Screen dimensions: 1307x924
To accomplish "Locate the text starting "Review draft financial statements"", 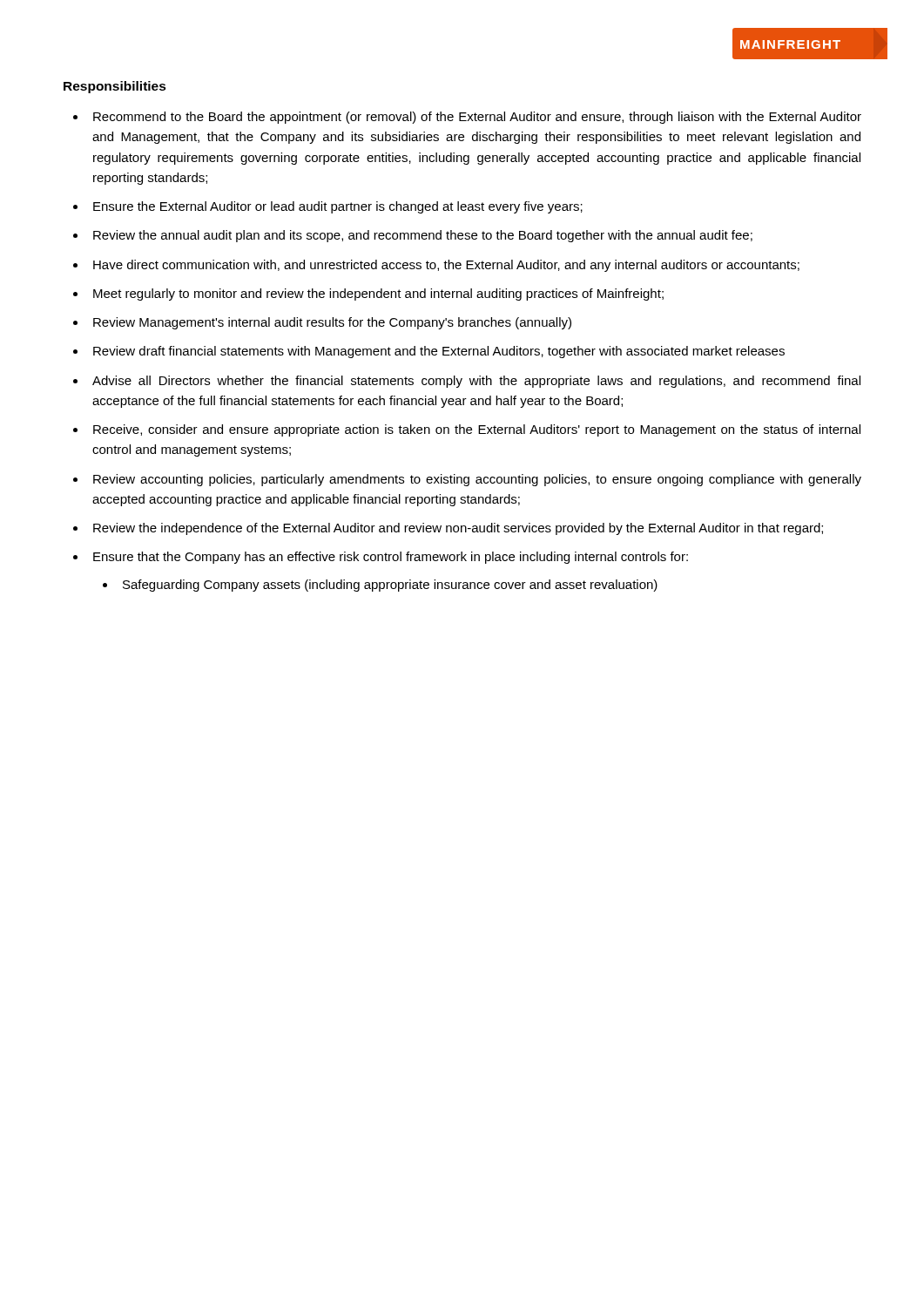I will click(439, 351).
